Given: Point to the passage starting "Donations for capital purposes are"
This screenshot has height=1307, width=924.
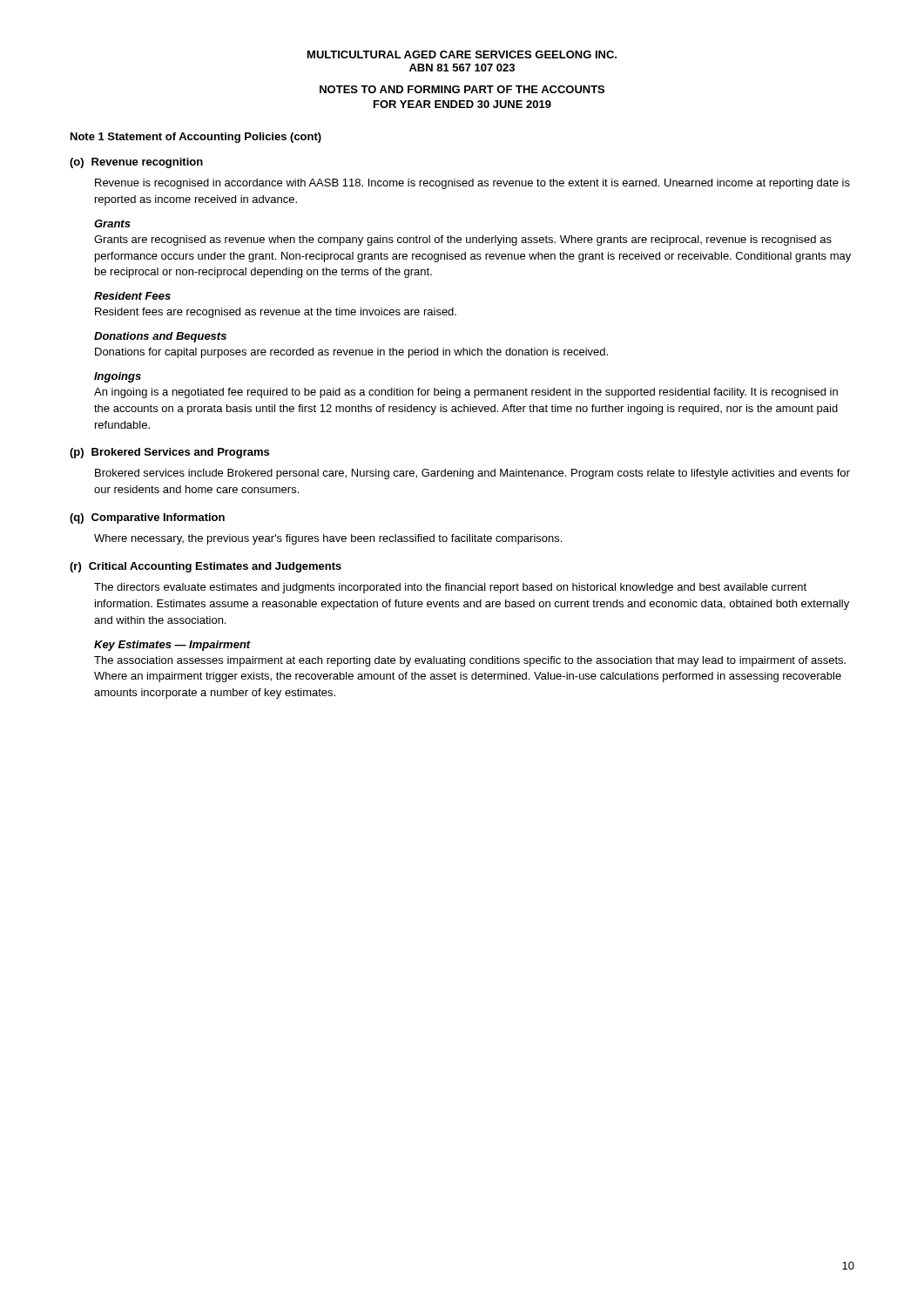Looking at the screenshot, I should [x=351, y=352].
